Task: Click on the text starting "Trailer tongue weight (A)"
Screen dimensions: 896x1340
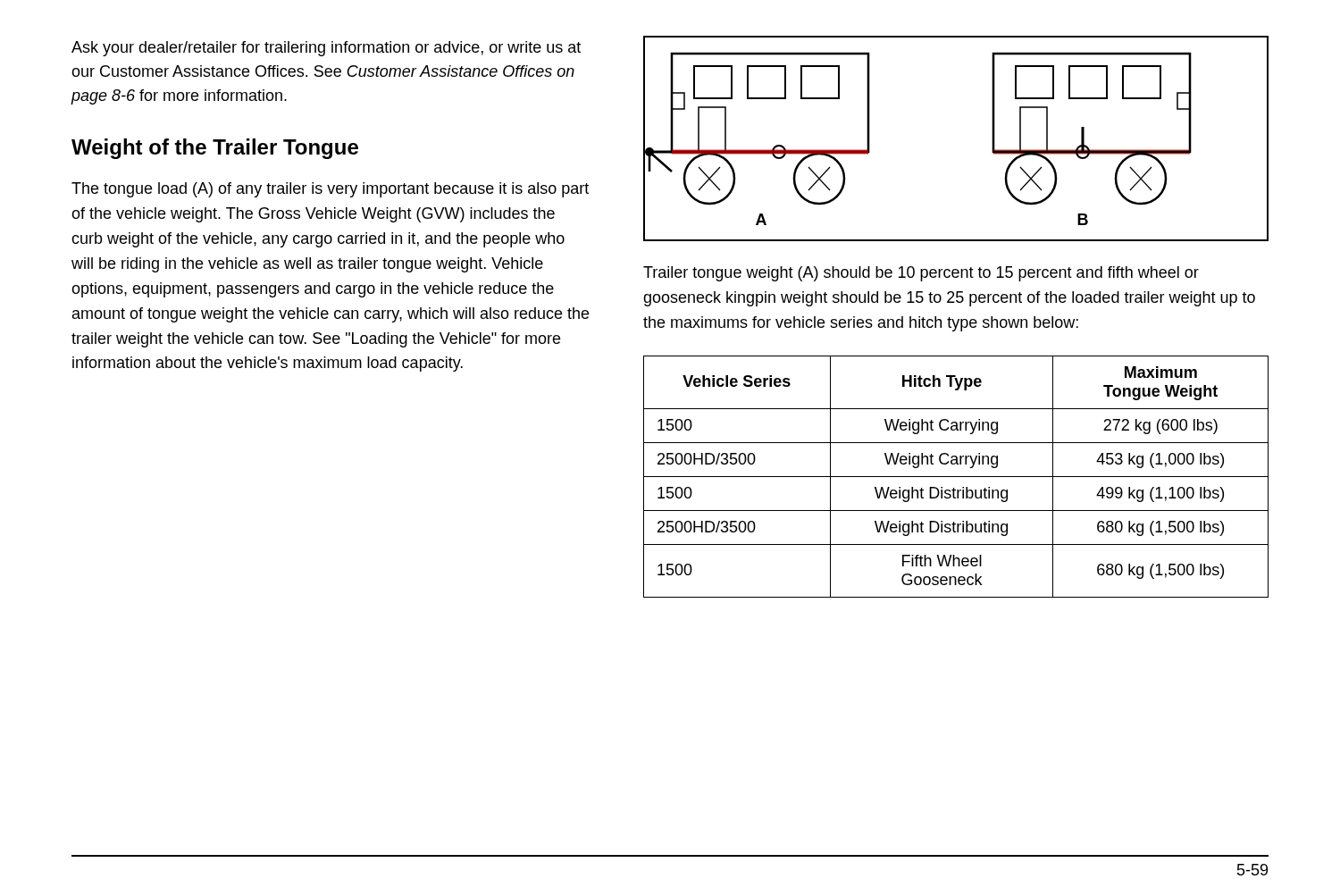Action: click(x=949, y=297)
